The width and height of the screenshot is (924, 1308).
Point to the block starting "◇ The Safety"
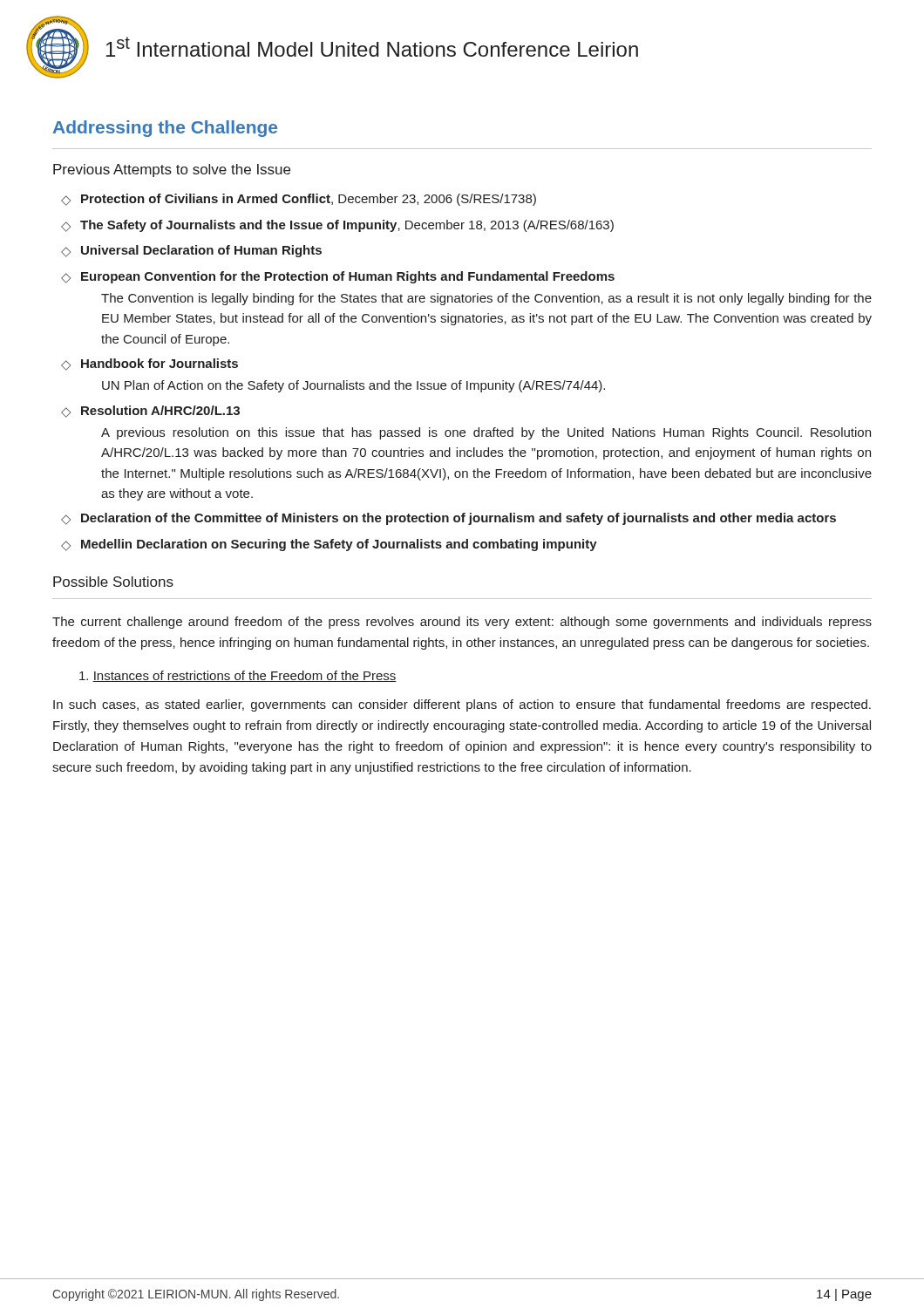[x=466, y=225]
